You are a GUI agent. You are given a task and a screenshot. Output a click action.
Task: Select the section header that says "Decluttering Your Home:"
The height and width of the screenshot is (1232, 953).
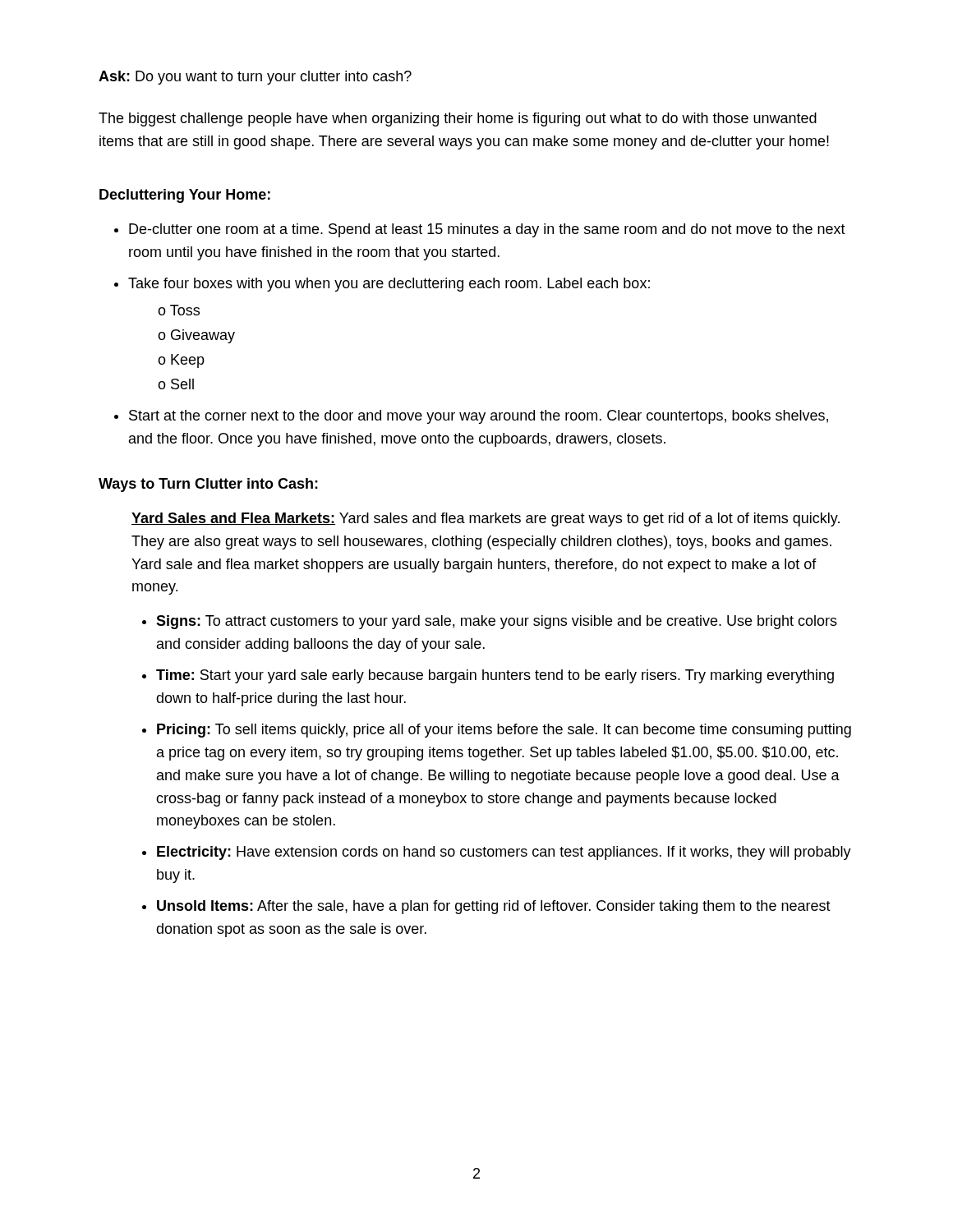[x=185, y=194]
